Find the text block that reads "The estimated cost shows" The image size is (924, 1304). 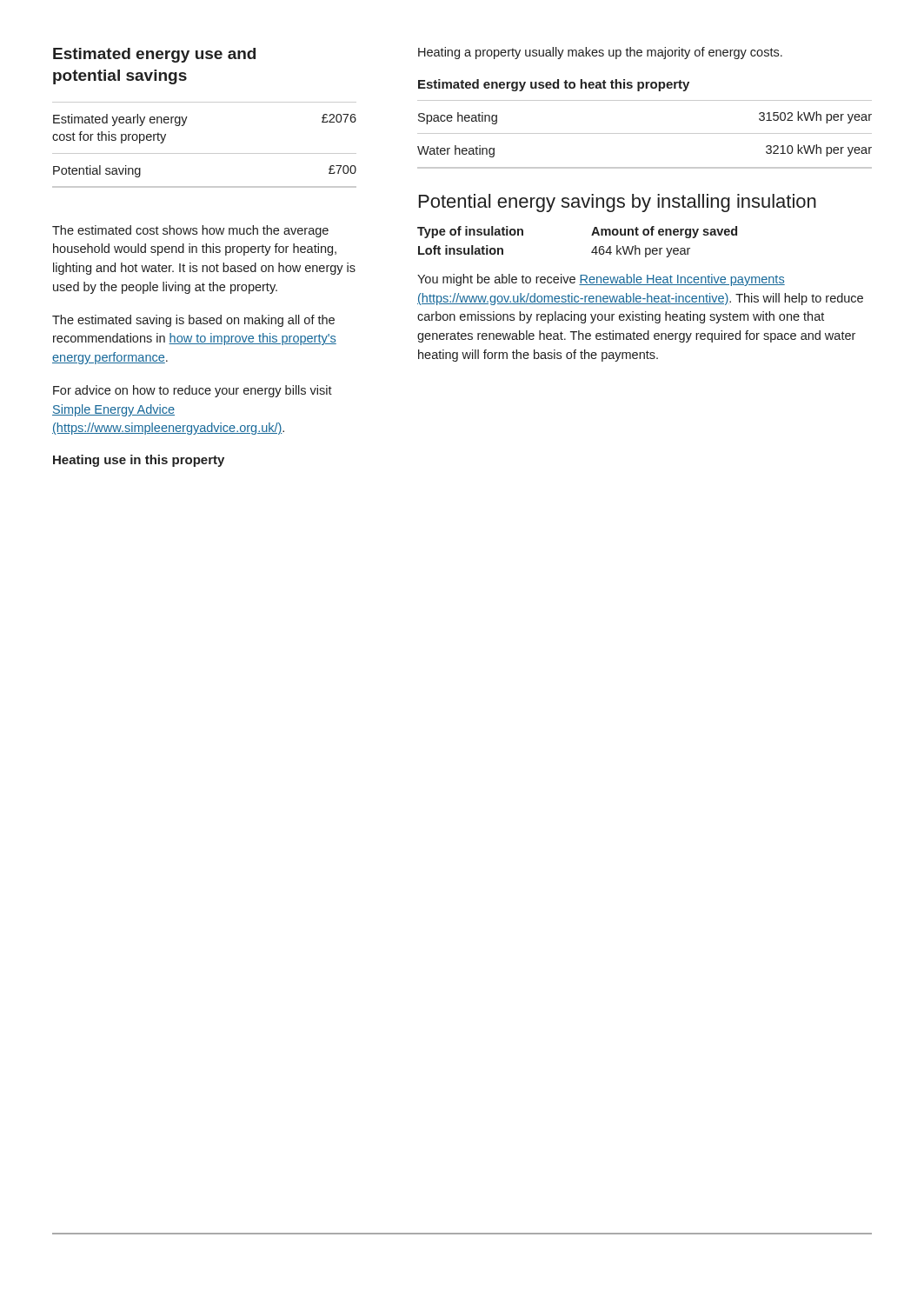(204, 259)
